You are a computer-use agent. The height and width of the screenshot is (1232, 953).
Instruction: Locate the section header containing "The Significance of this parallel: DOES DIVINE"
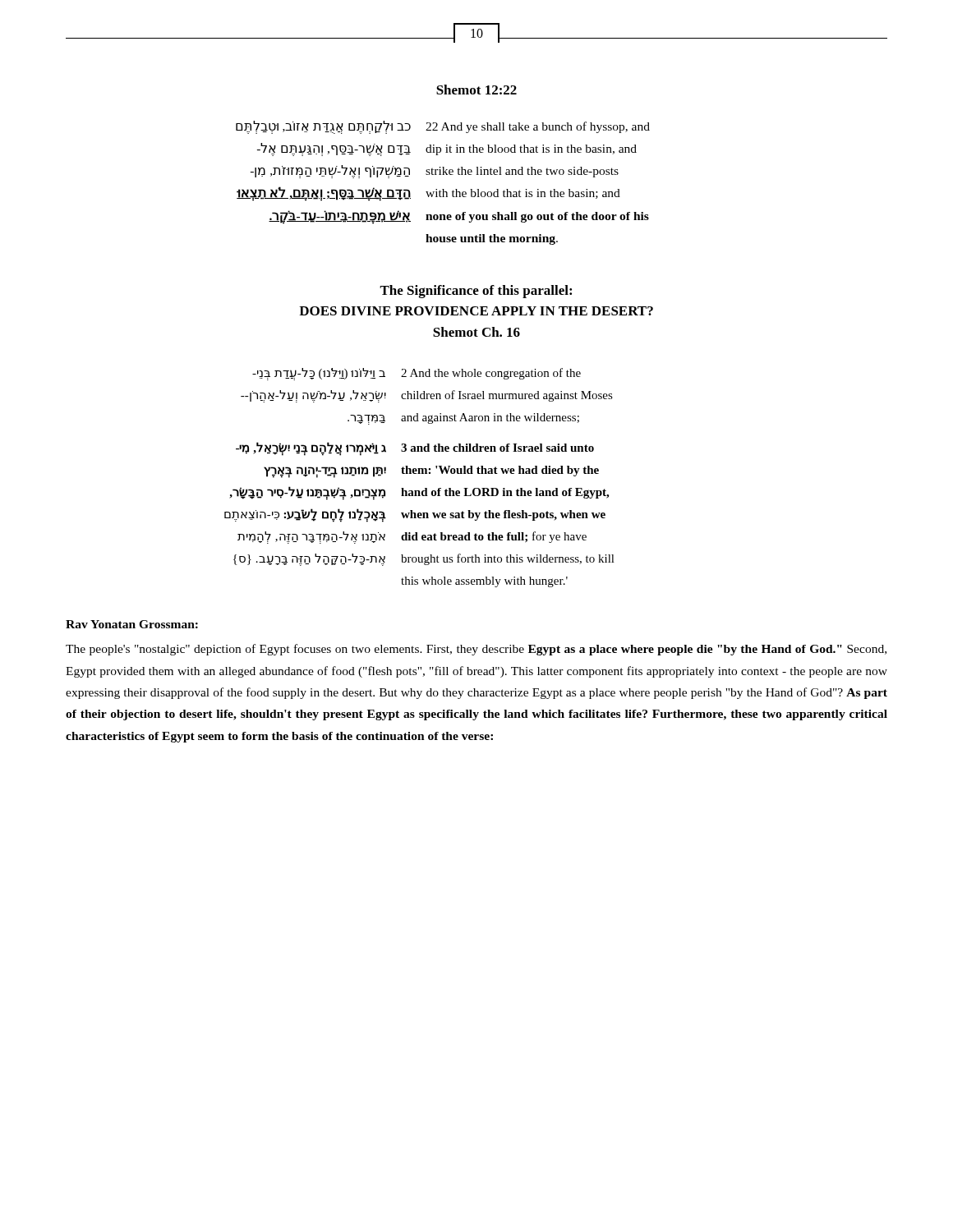(476, 311)
